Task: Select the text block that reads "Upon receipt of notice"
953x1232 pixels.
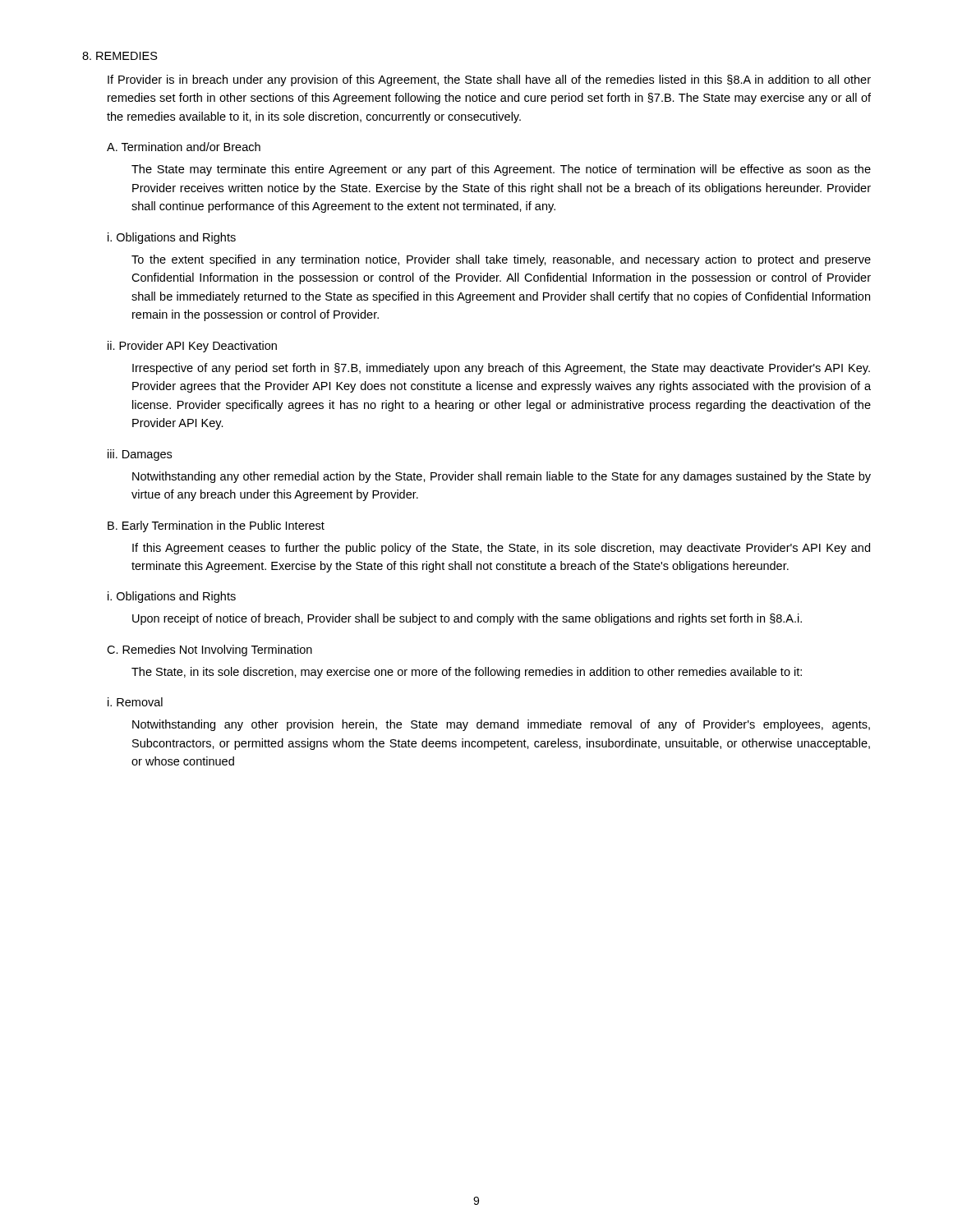Action: tap(467, 619)
